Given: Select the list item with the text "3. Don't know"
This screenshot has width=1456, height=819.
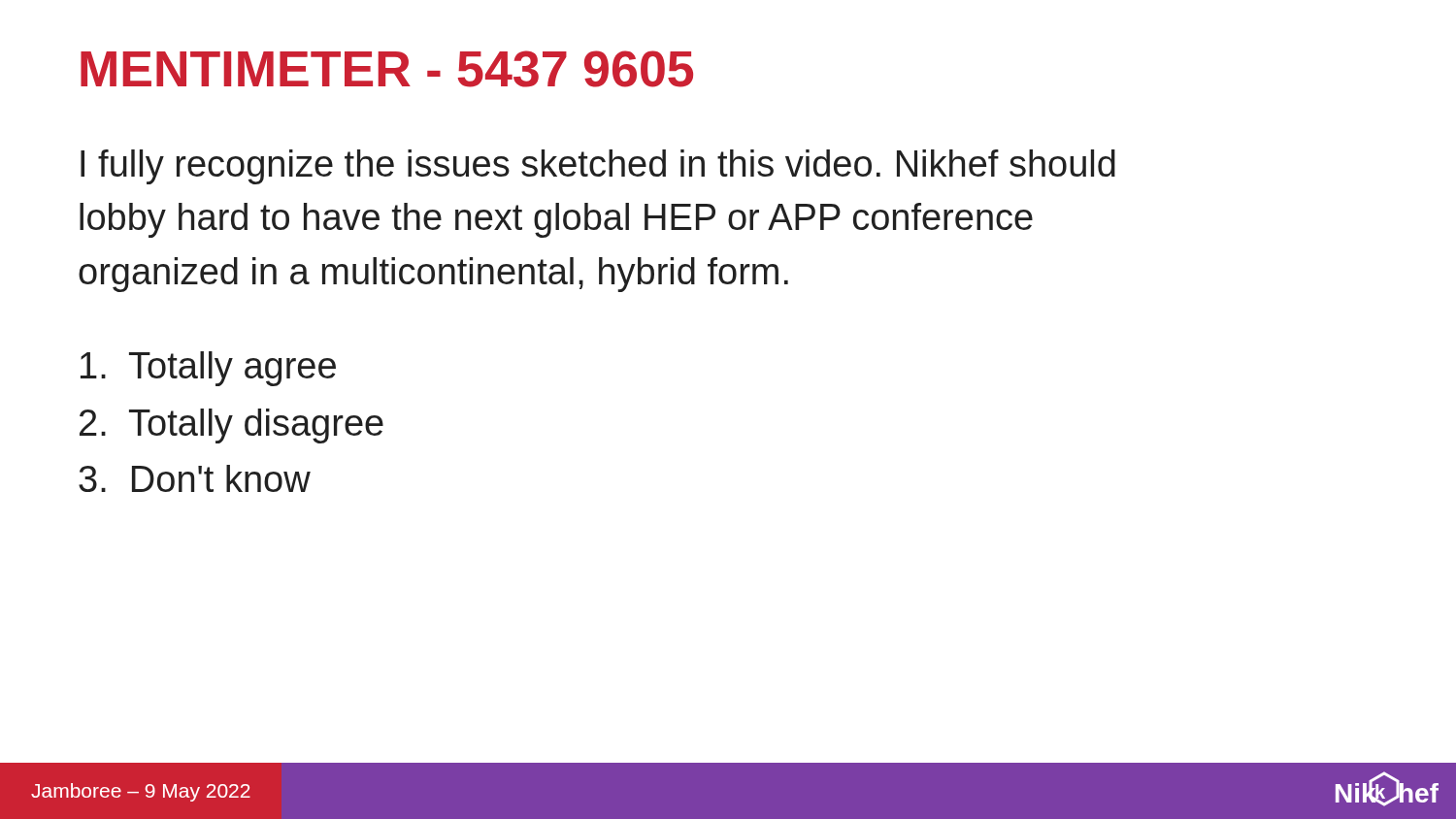Looking at the screenshot, I should [194, 480].
